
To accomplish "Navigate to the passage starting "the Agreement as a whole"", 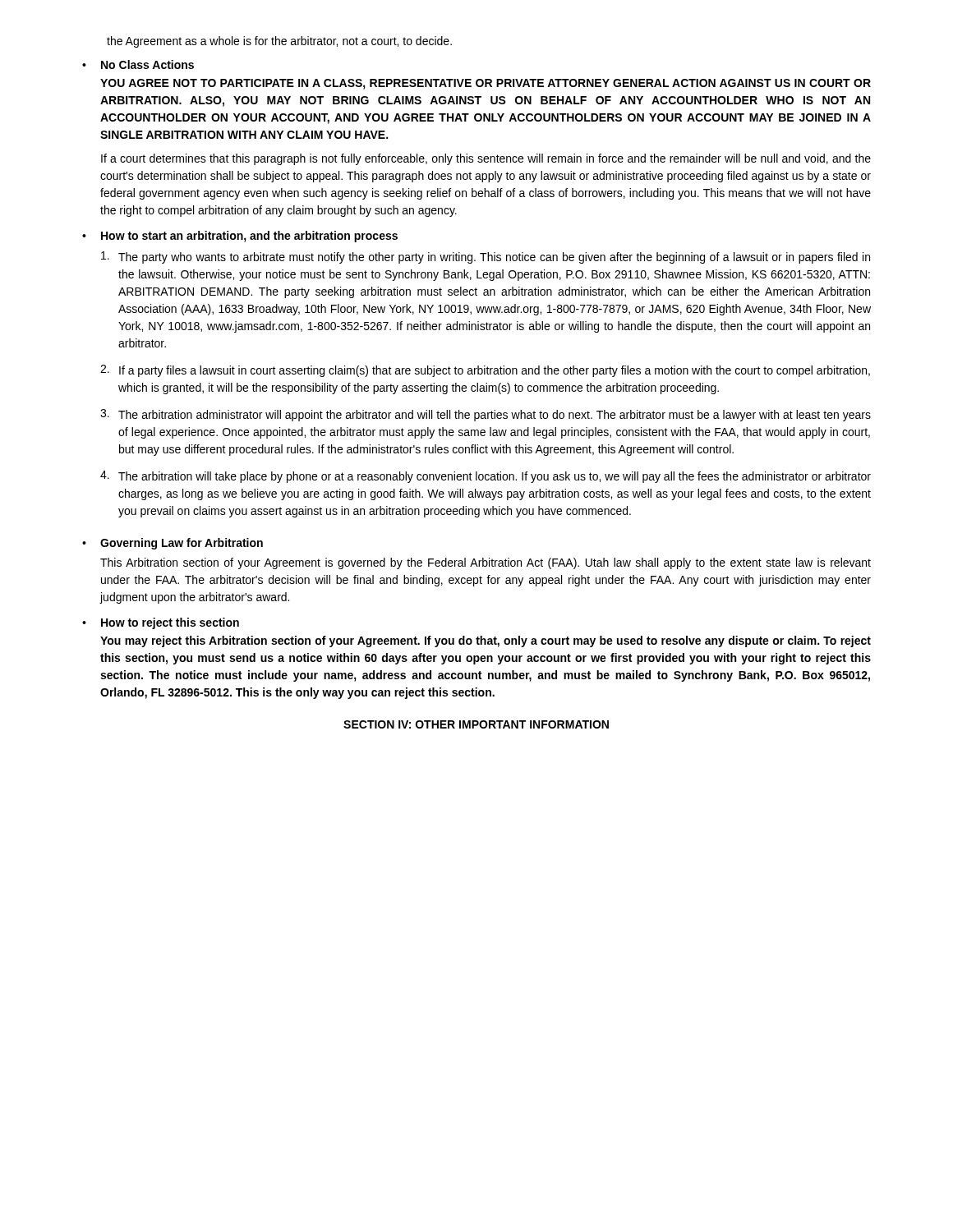I will 280,41.
